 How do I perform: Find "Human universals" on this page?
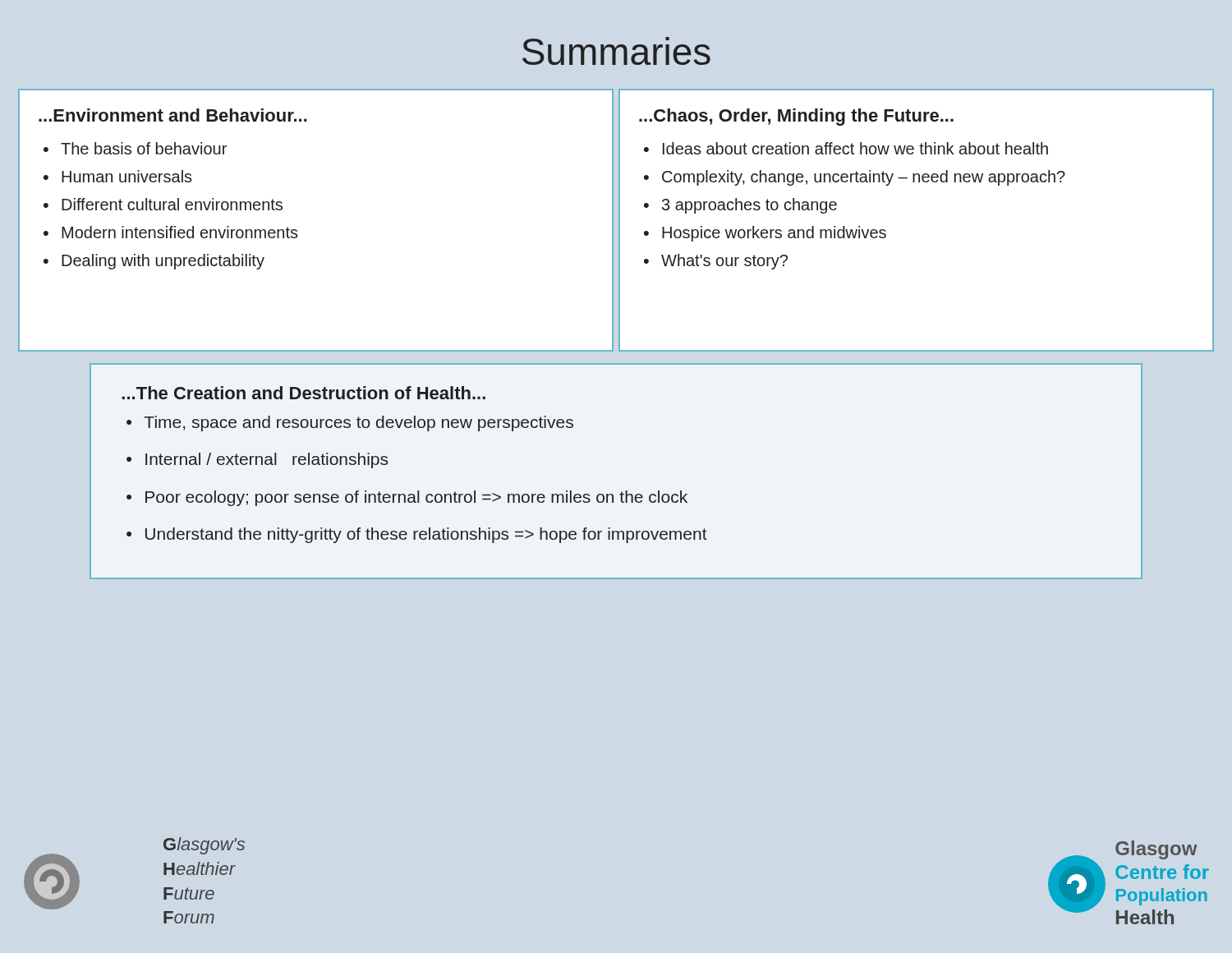[x=127, y=177]
